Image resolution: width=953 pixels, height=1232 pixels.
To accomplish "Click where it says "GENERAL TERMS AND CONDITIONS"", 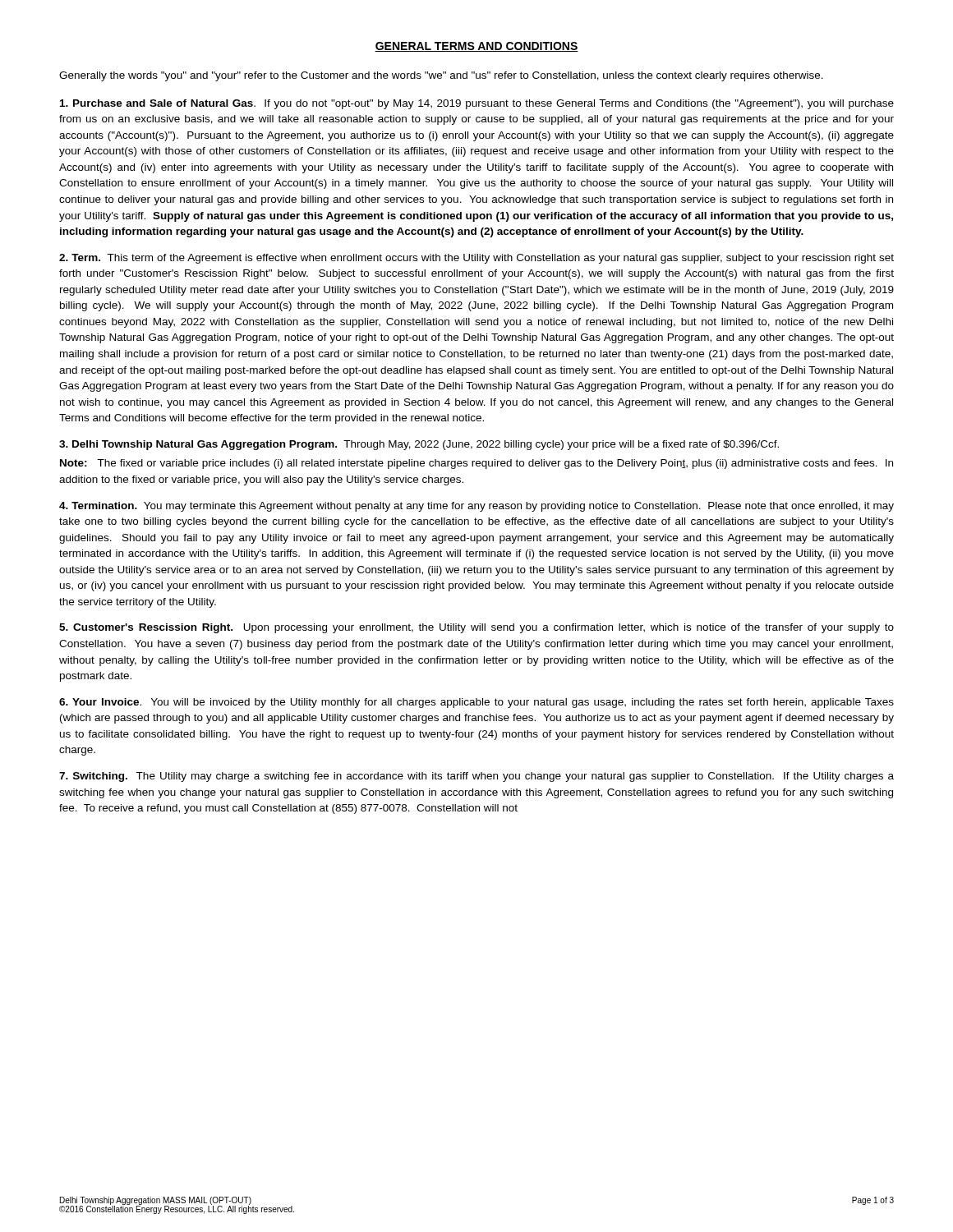I will (x=476, y=46).
